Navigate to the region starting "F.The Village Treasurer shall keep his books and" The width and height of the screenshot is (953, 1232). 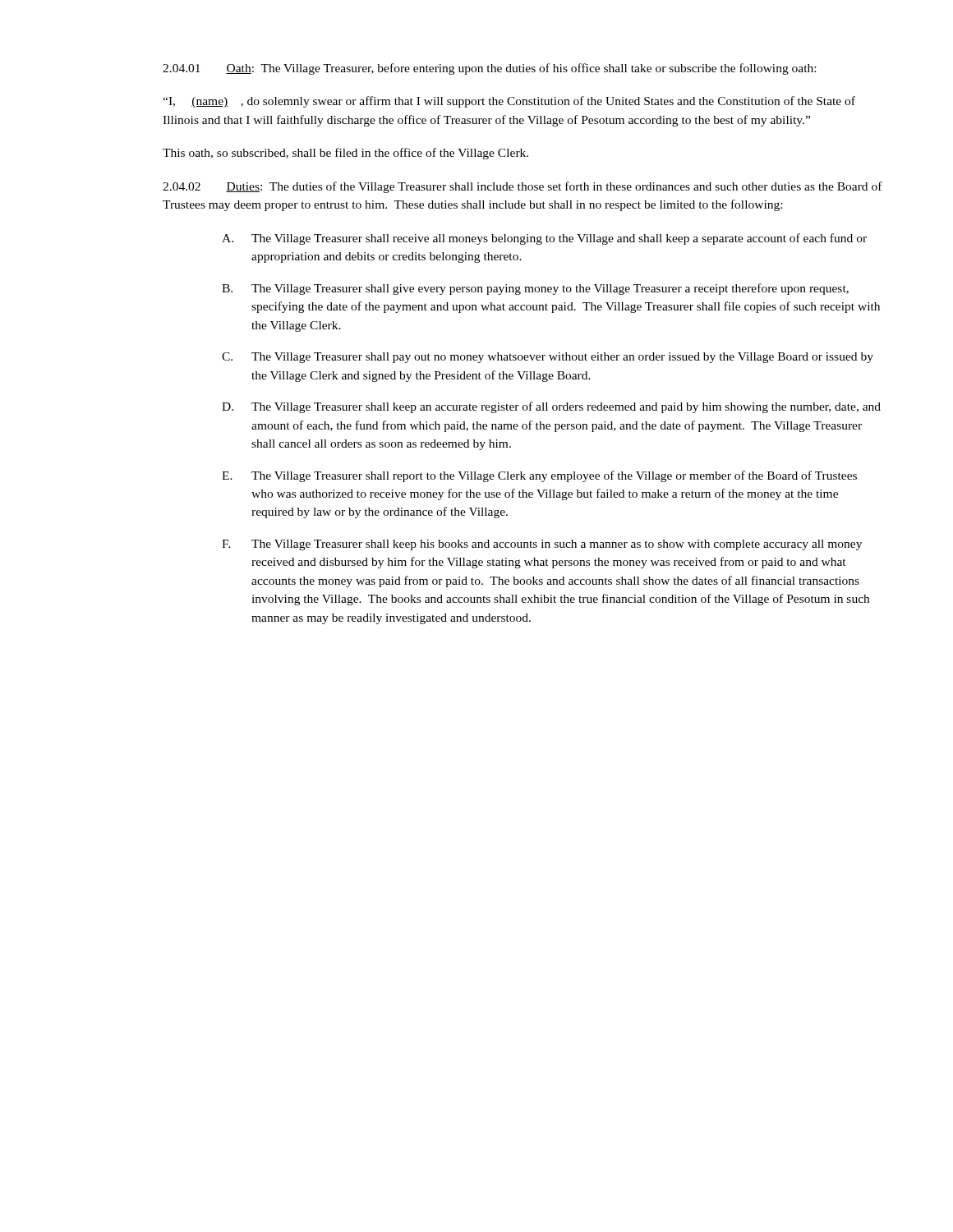(552, 581)
